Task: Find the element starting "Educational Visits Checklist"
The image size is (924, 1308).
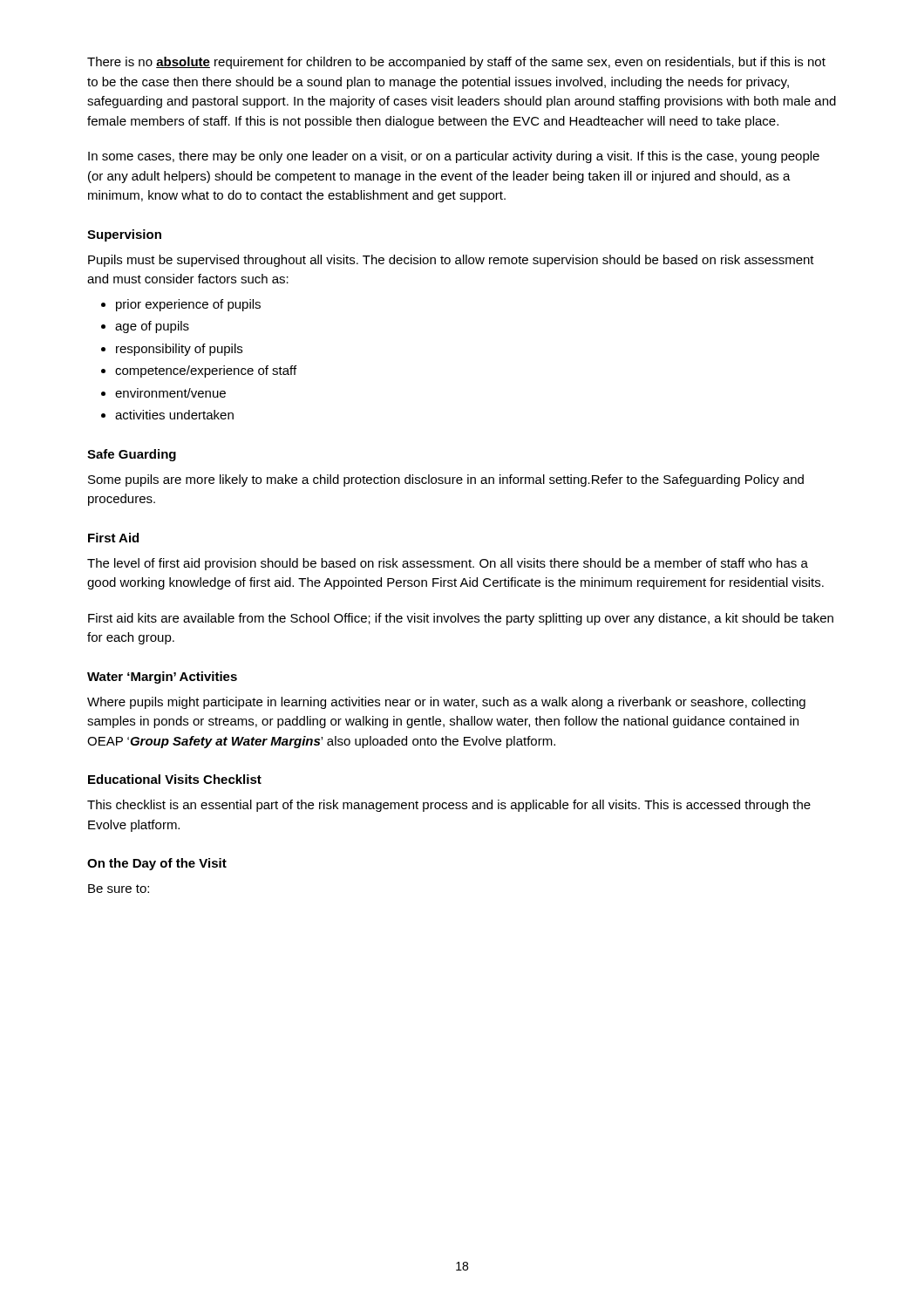Action: [174, 779]
